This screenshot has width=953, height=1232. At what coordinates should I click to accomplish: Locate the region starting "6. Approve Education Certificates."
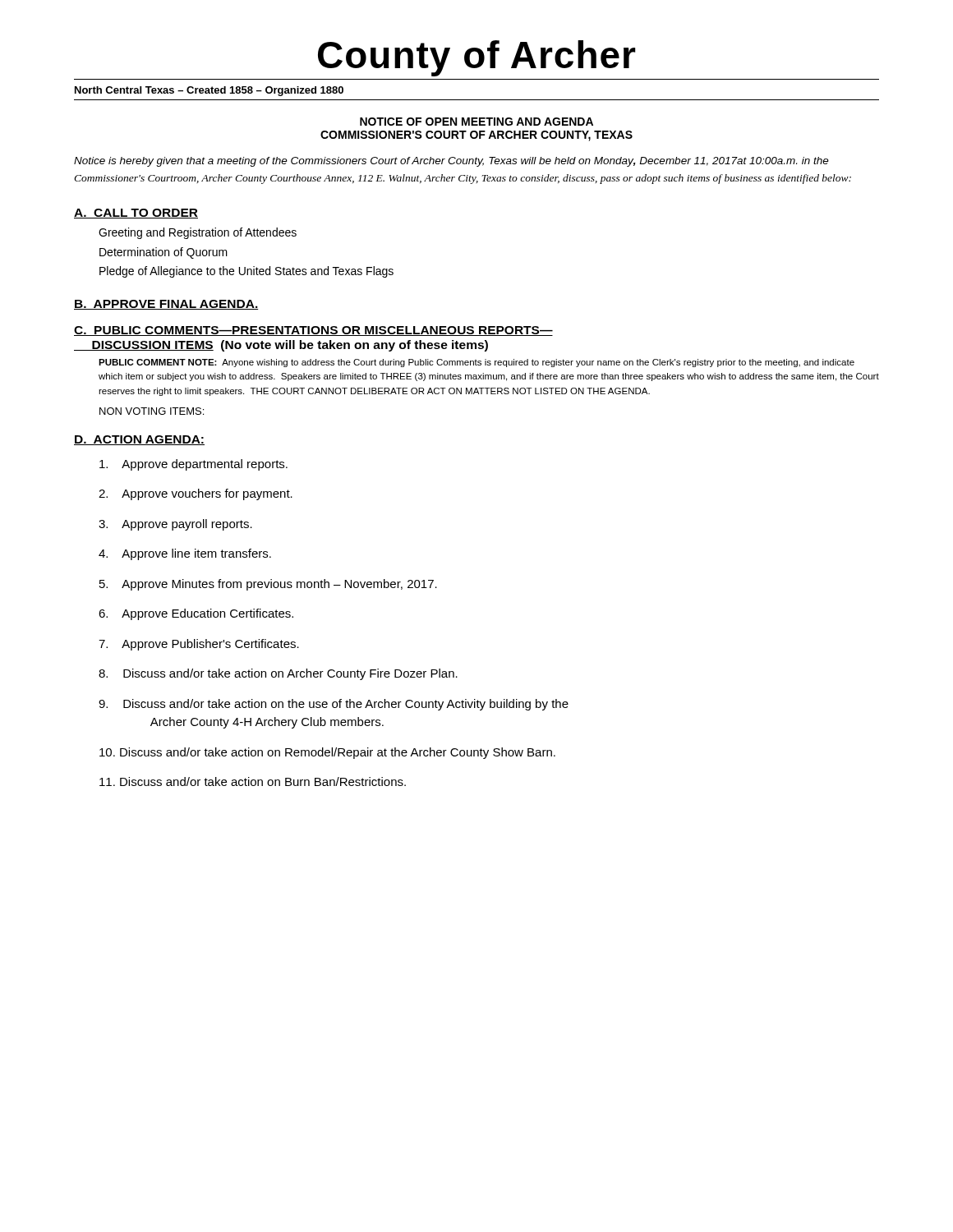click(x=197, y=614)
